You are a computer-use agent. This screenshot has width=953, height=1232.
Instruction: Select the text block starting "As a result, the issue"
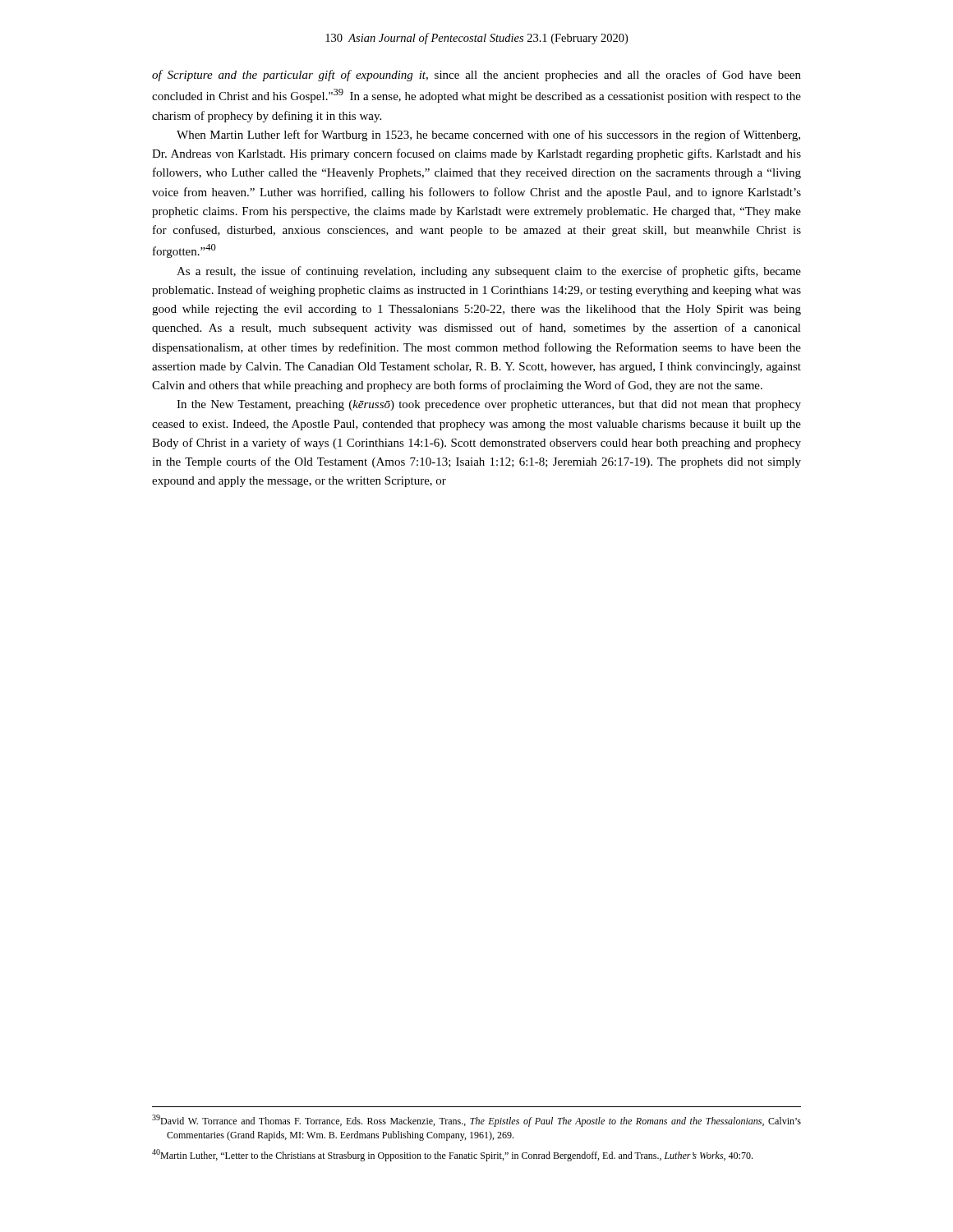tap(476, 328)
